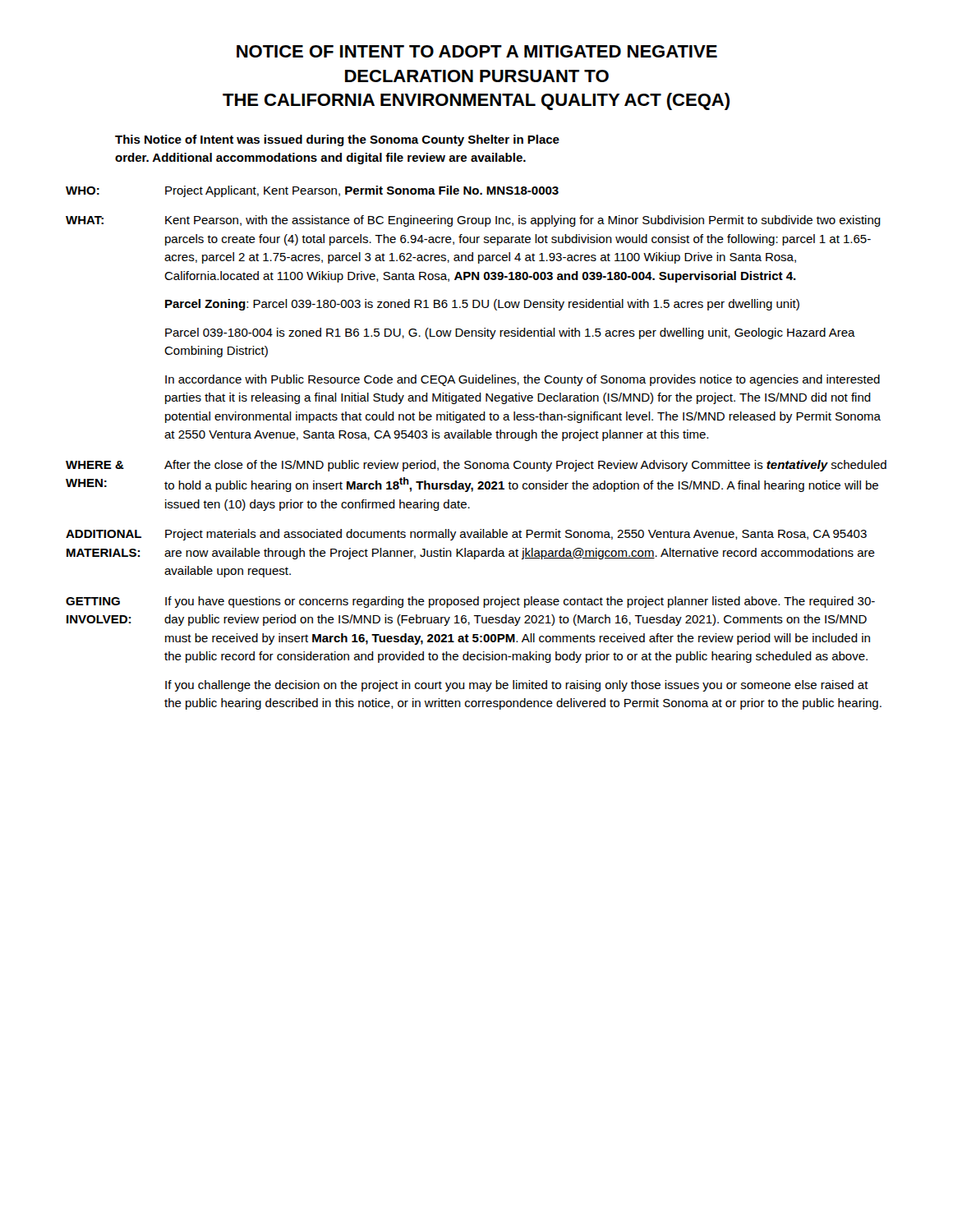This screenshot has width=953, height=1232.
Task: Click the passage that begins "This Notice of Intent was"
Action: (337, 148)
